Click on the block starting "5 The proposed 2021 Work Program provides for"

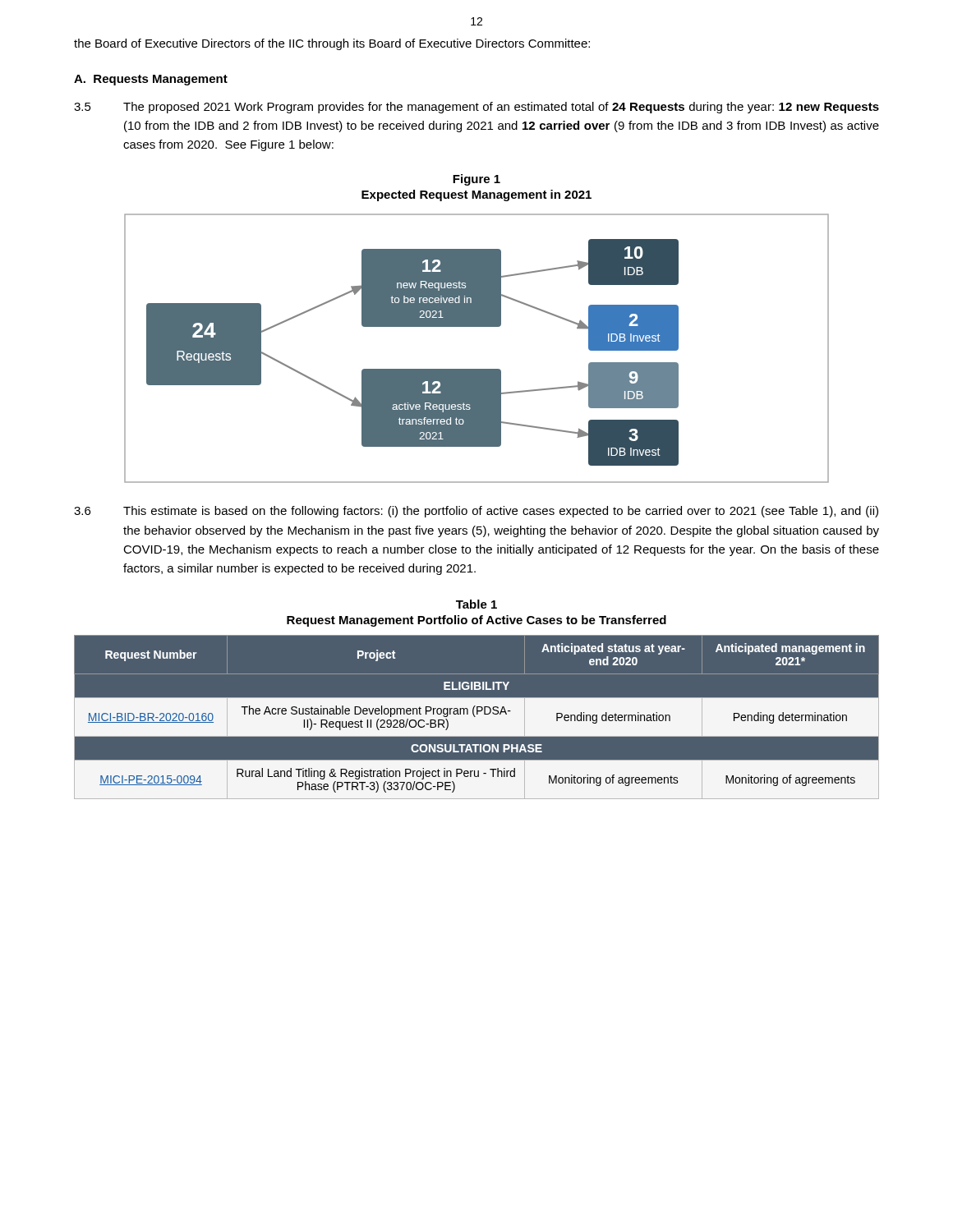(x=476, y=125)
